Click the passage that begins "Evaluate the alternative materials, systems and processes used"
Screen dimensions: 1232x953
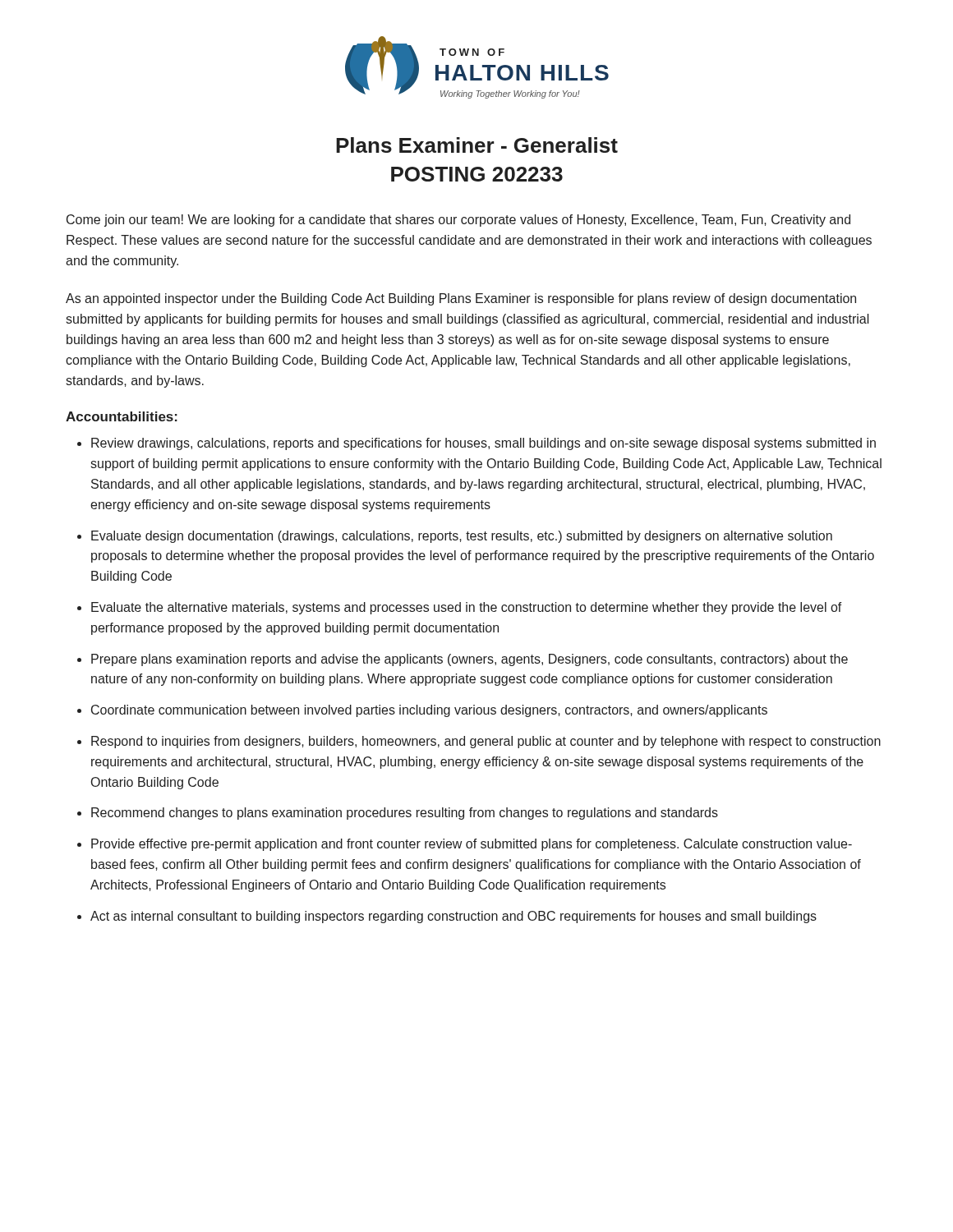point(466,618)
